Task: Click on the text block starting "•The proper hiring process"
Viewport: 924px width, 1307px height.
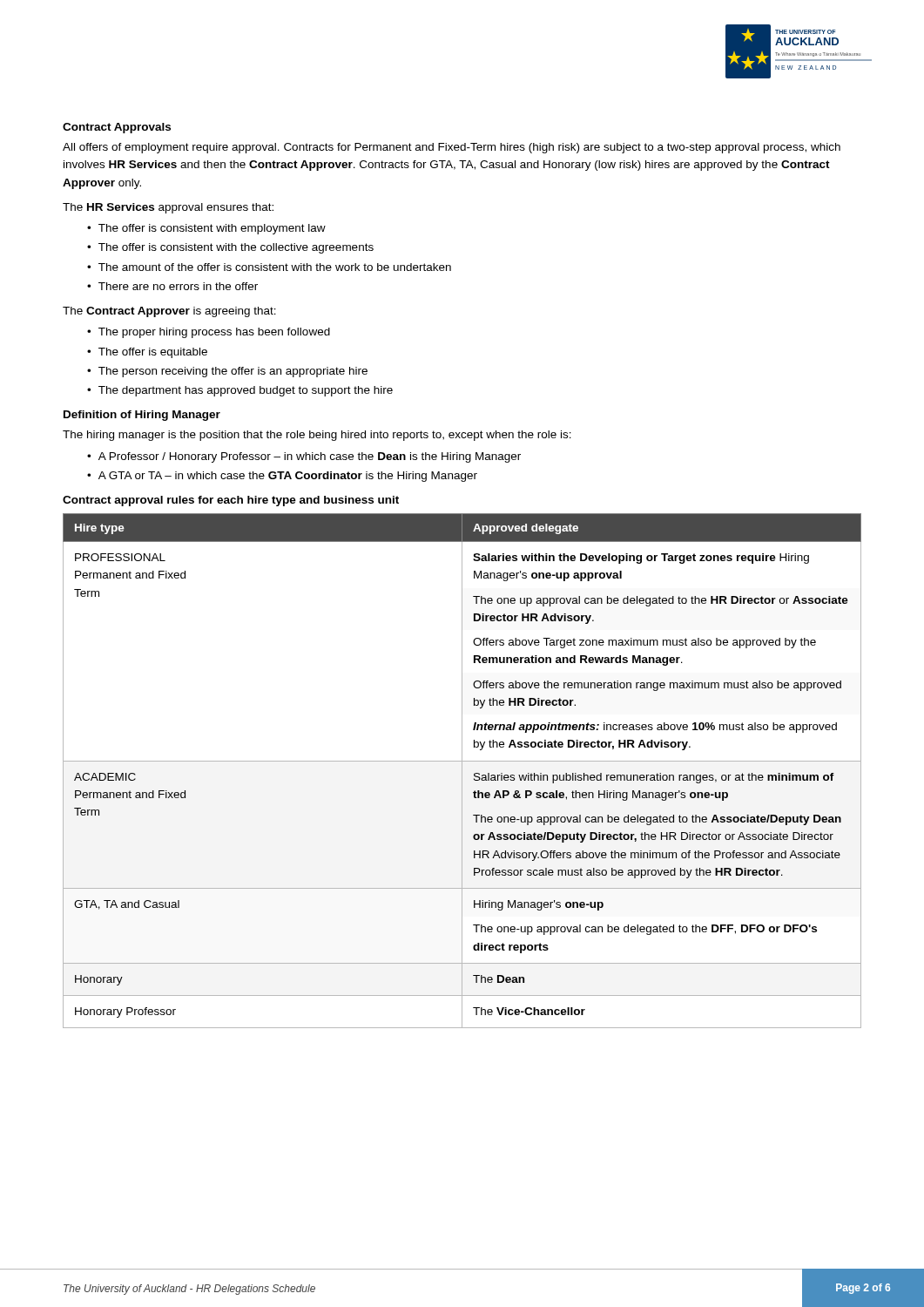Action: pos(209,332)
